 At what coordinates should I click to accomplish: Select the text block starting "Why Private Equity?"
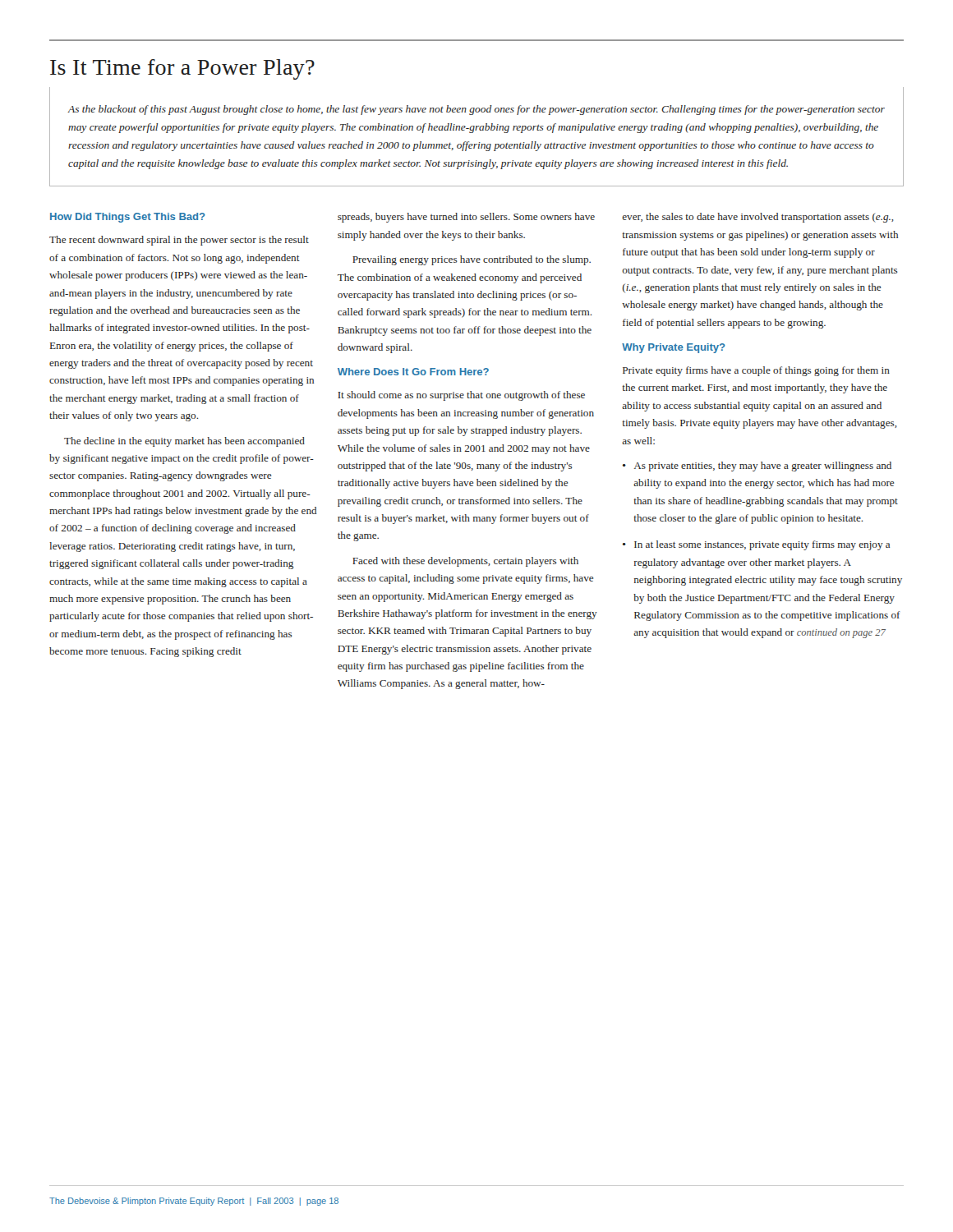[674, 348]
